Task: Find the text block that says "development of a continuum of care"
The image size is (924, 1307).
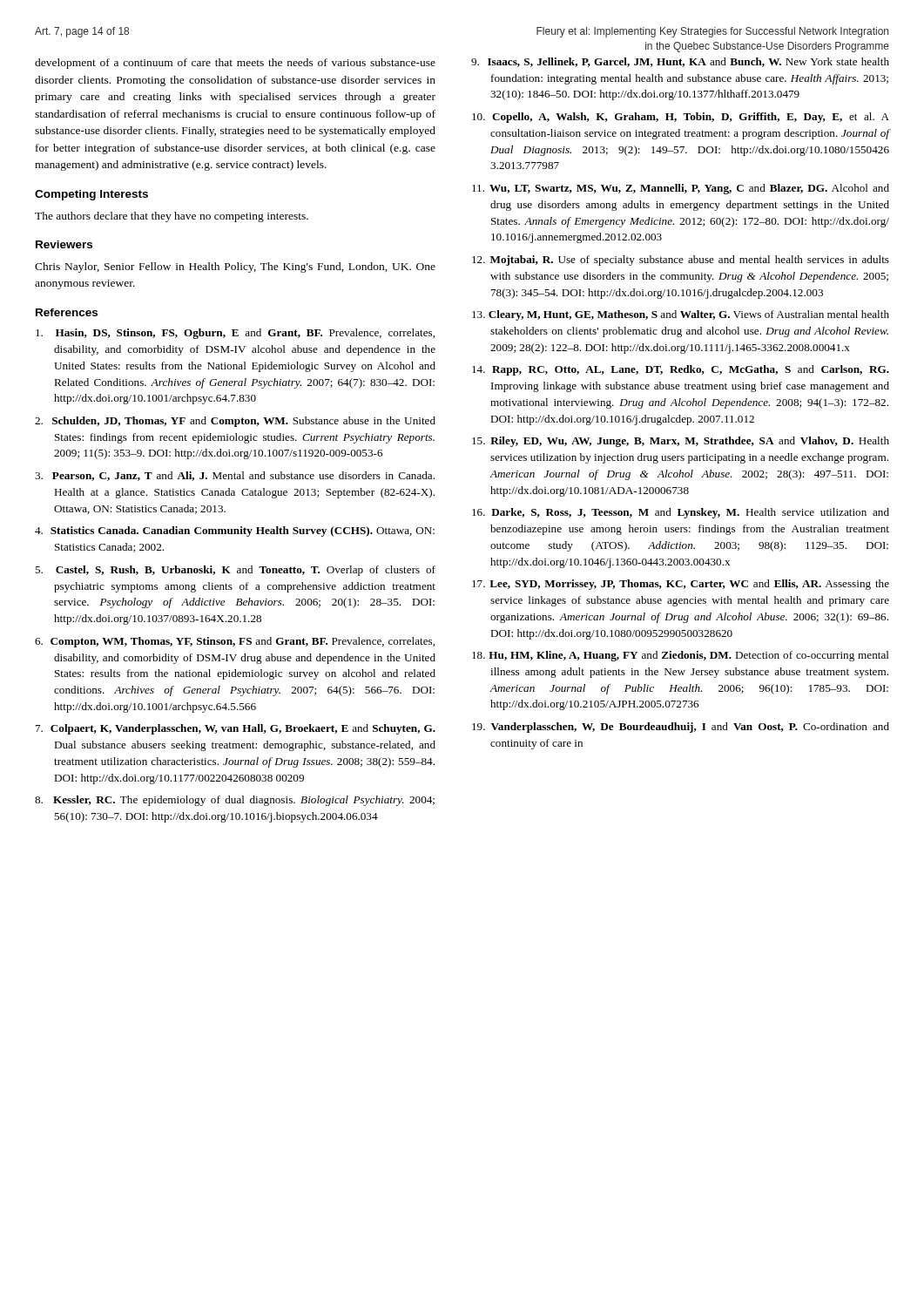Action: coord(235,114)
